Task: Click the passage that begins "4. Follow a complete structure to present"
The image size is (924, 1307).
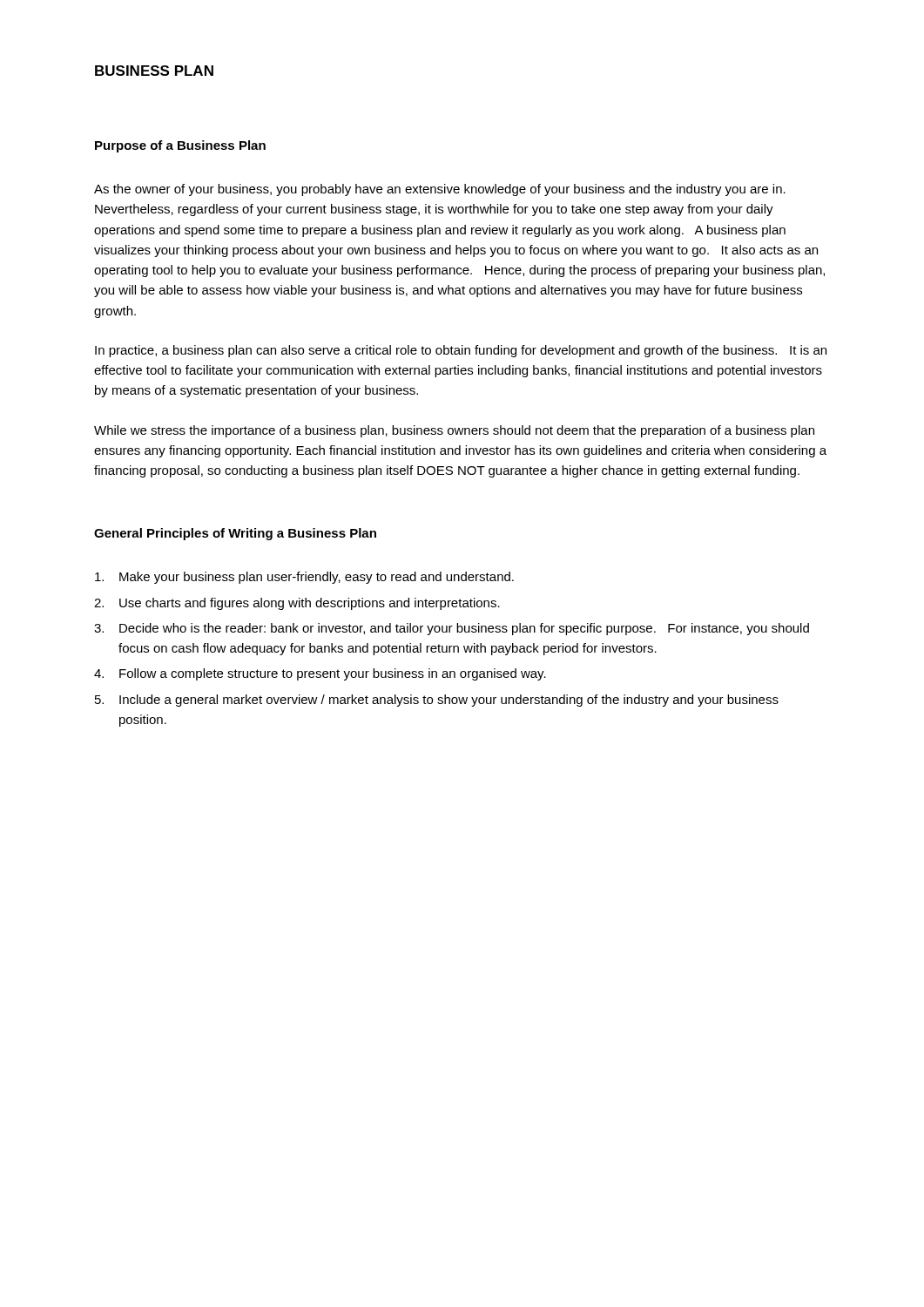Action: pyautogui.click(x=462, y=673)
